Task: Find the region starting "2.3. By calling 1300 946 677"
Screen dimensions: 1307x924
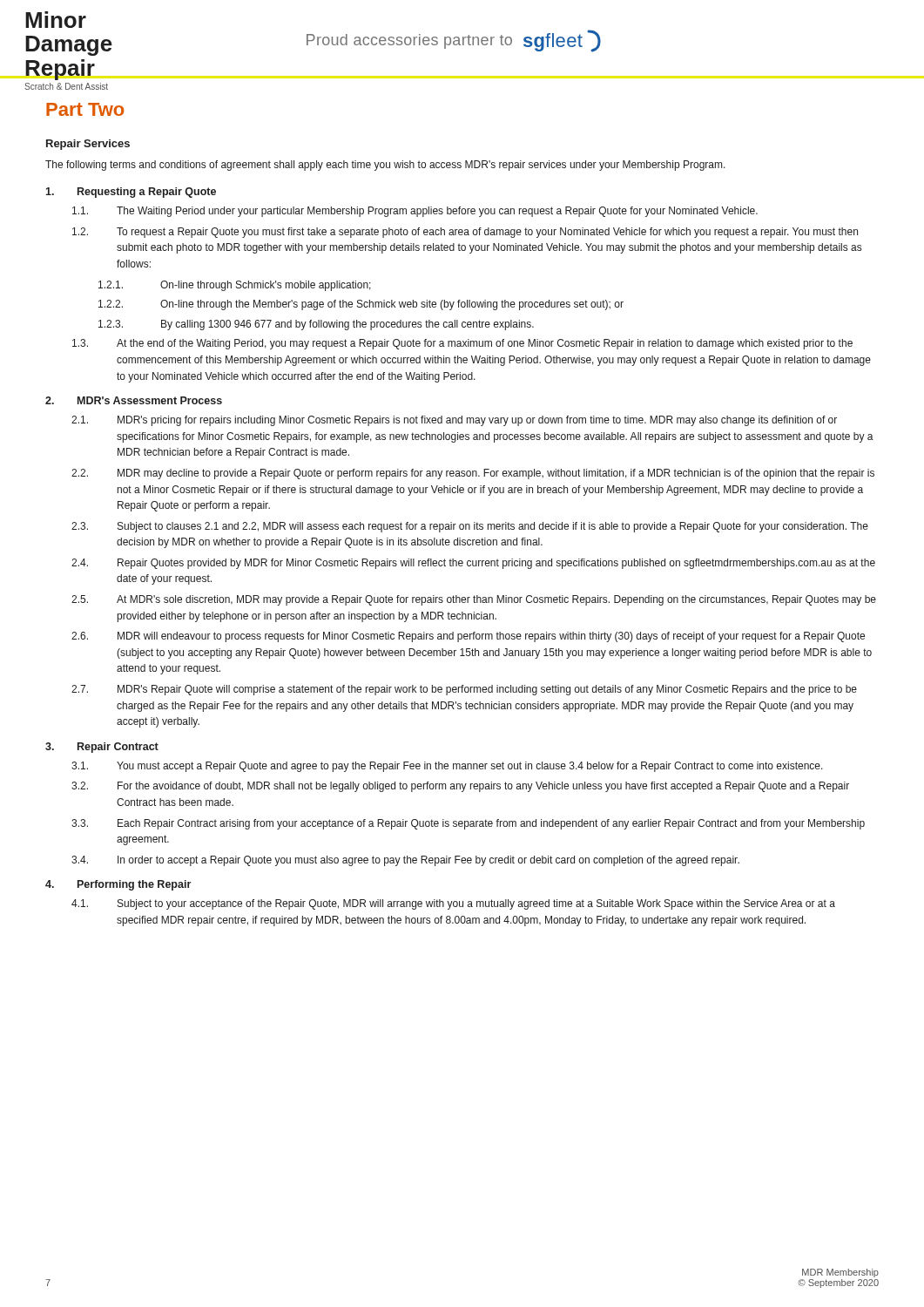Action: pos(462,324)
